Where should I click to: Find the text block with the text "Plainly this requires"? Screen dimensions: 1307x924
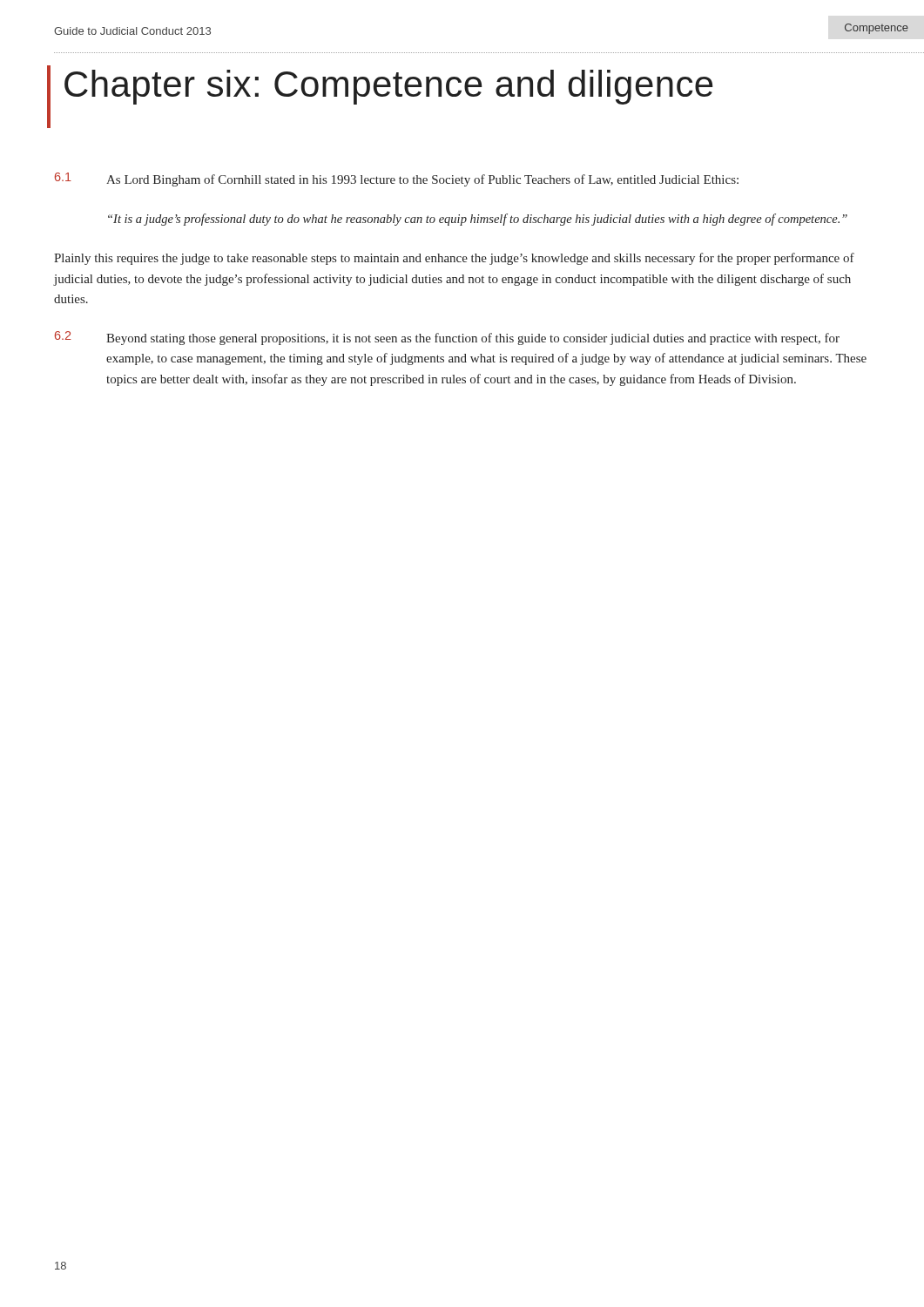(x=454, y=279)
